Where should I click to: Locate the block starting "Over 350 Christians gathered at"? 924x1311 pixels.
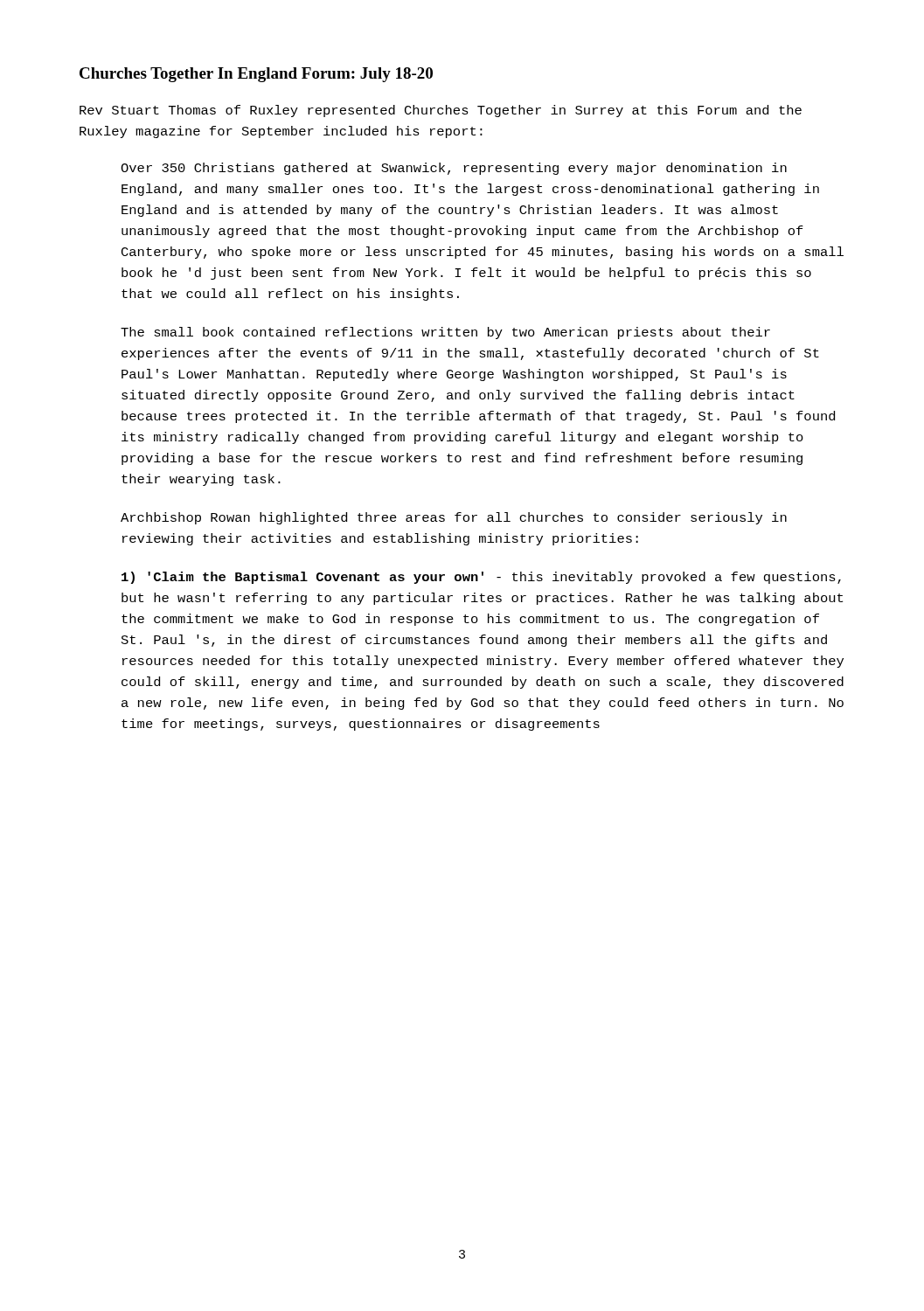[483, 231]
